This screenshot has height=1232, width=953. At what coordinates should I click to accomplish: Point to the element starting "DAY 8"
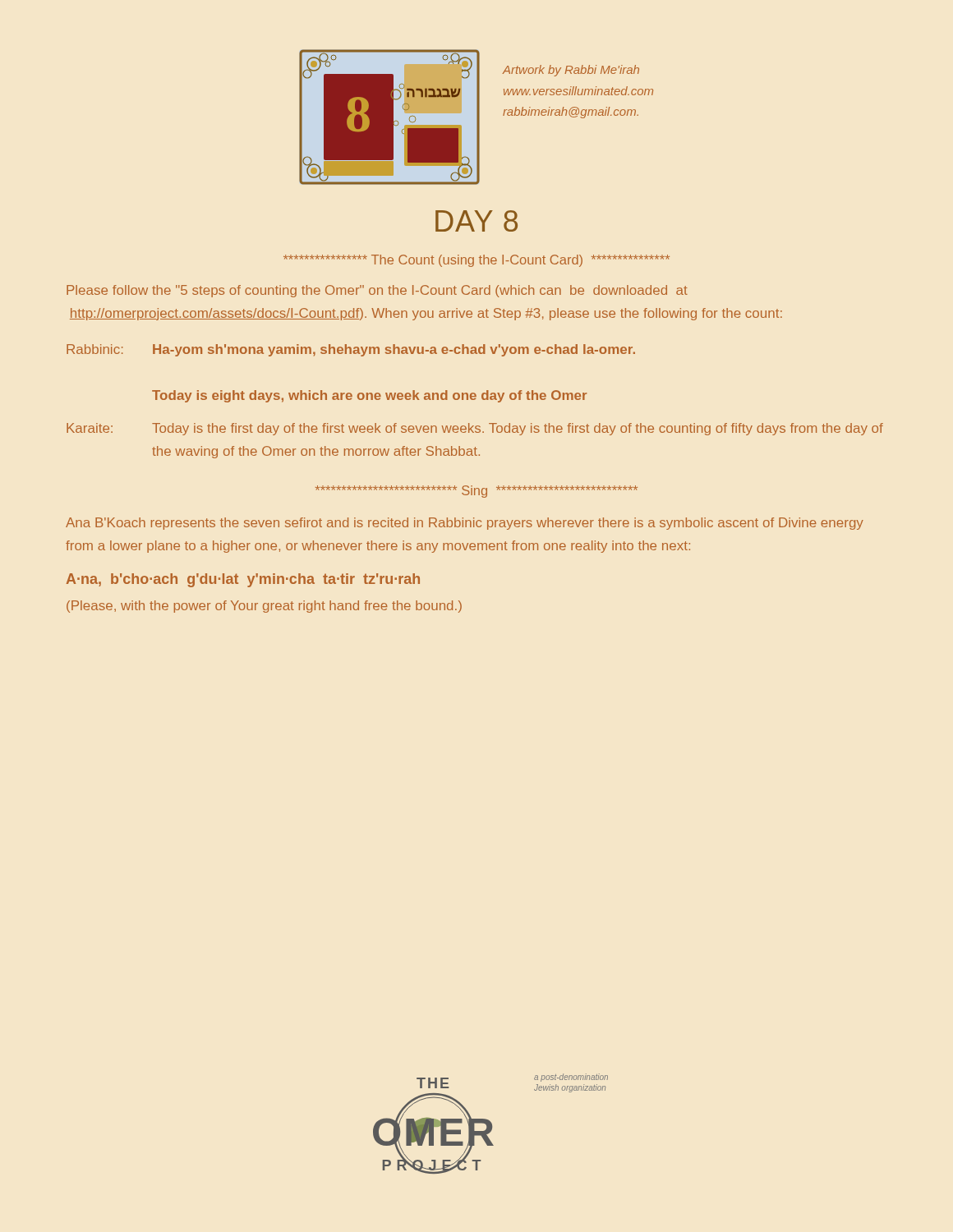tap(476, 221)
